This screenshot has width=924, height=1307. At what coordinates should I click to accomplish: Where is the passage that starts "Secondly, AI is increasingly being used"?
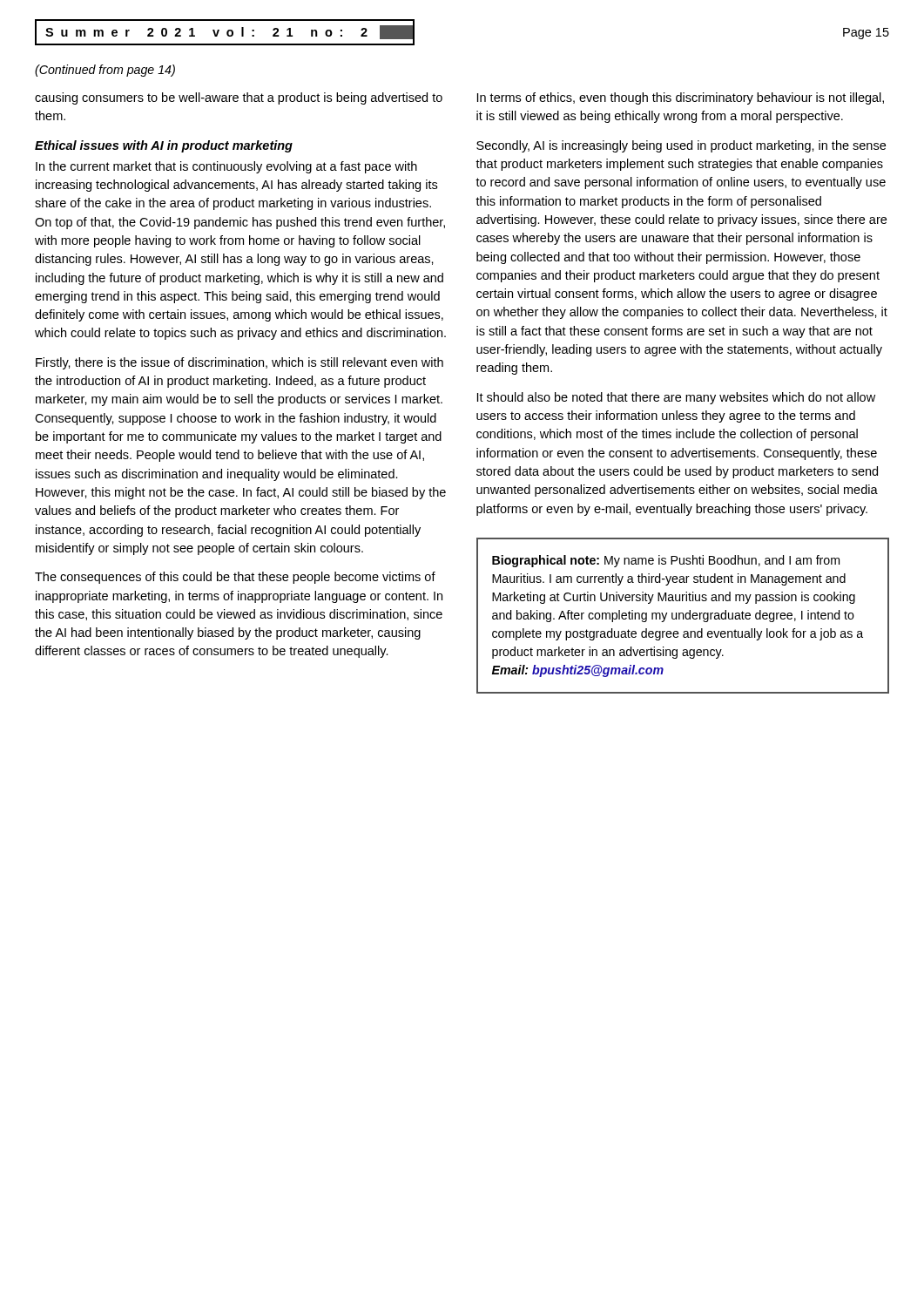682,257
